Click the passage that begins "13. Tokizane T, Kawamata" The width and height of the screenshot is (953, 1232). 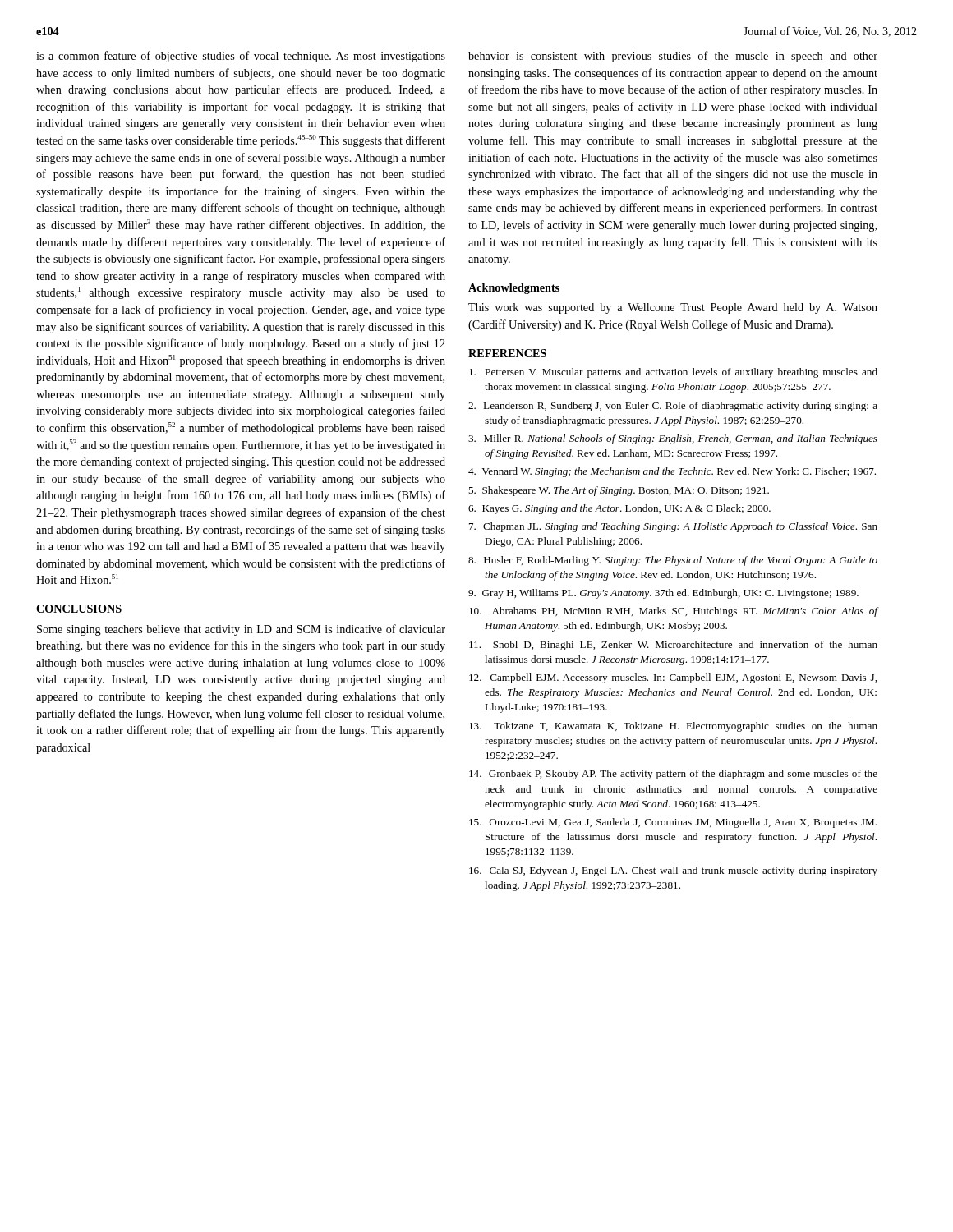tap(673, 740)
